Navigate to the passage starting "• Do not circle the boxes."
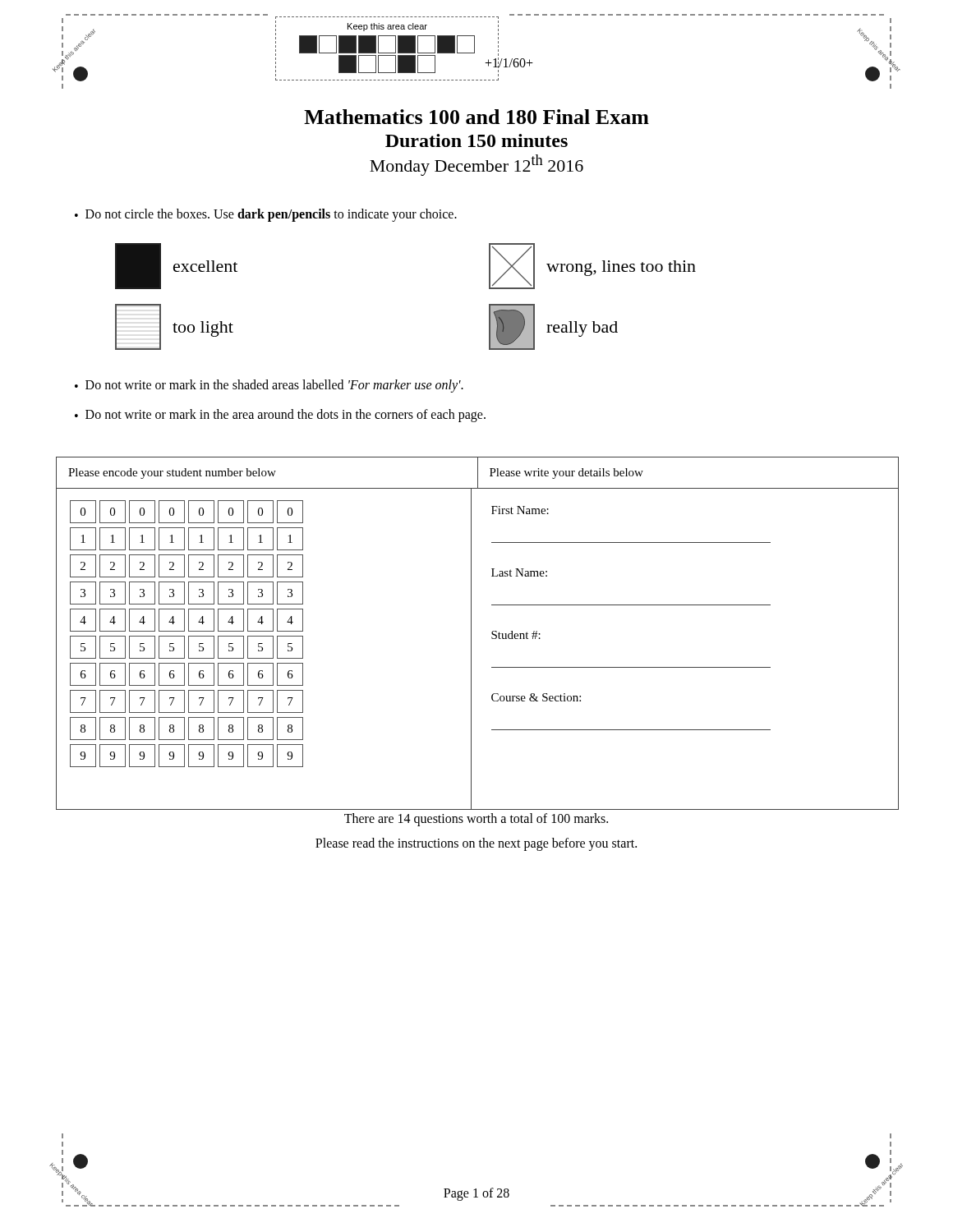Image resolution: width=953 pixels, height=1232 pixels. [266, 215]
